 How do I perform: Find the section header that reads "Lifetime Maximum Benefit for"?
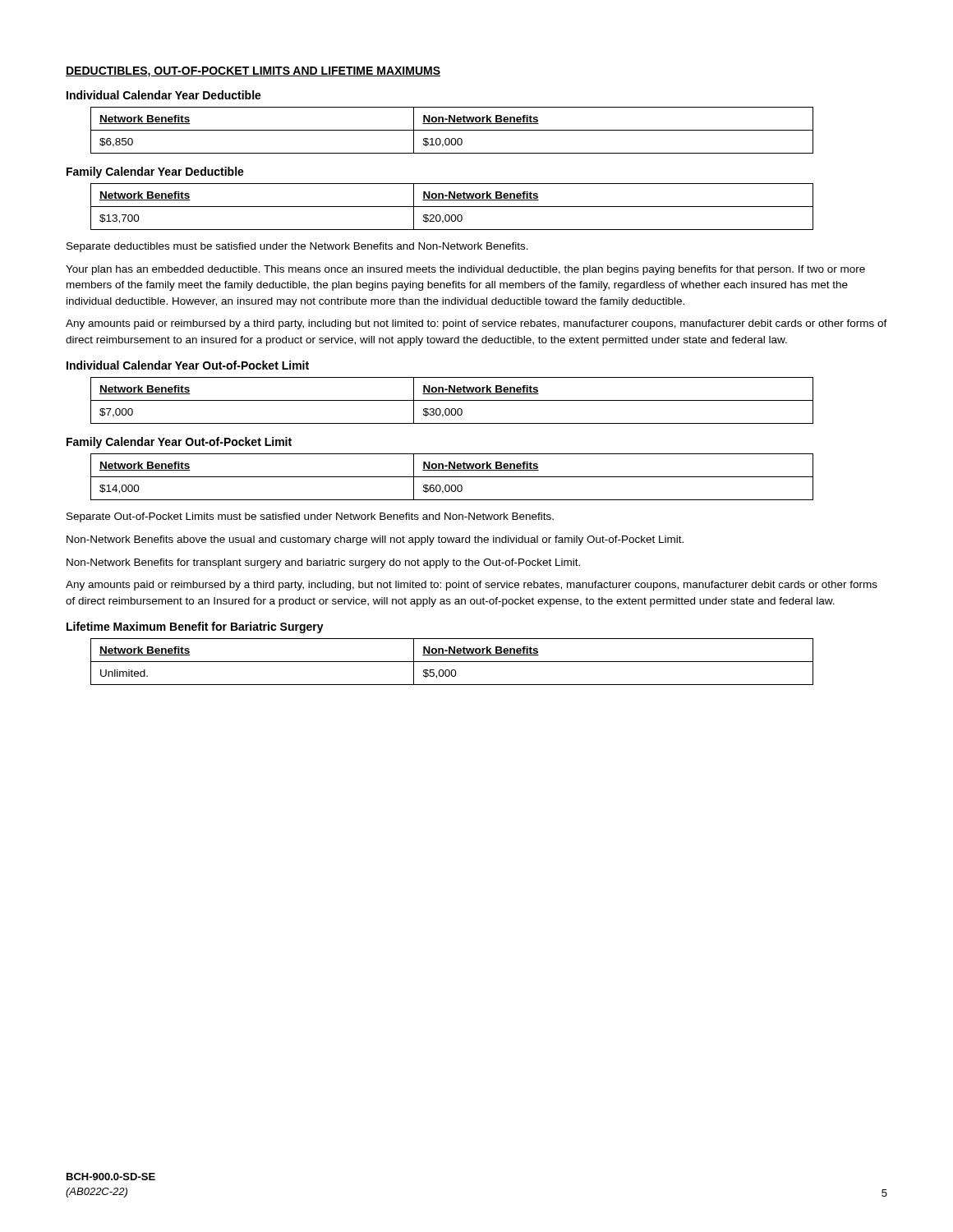[195, 627]
